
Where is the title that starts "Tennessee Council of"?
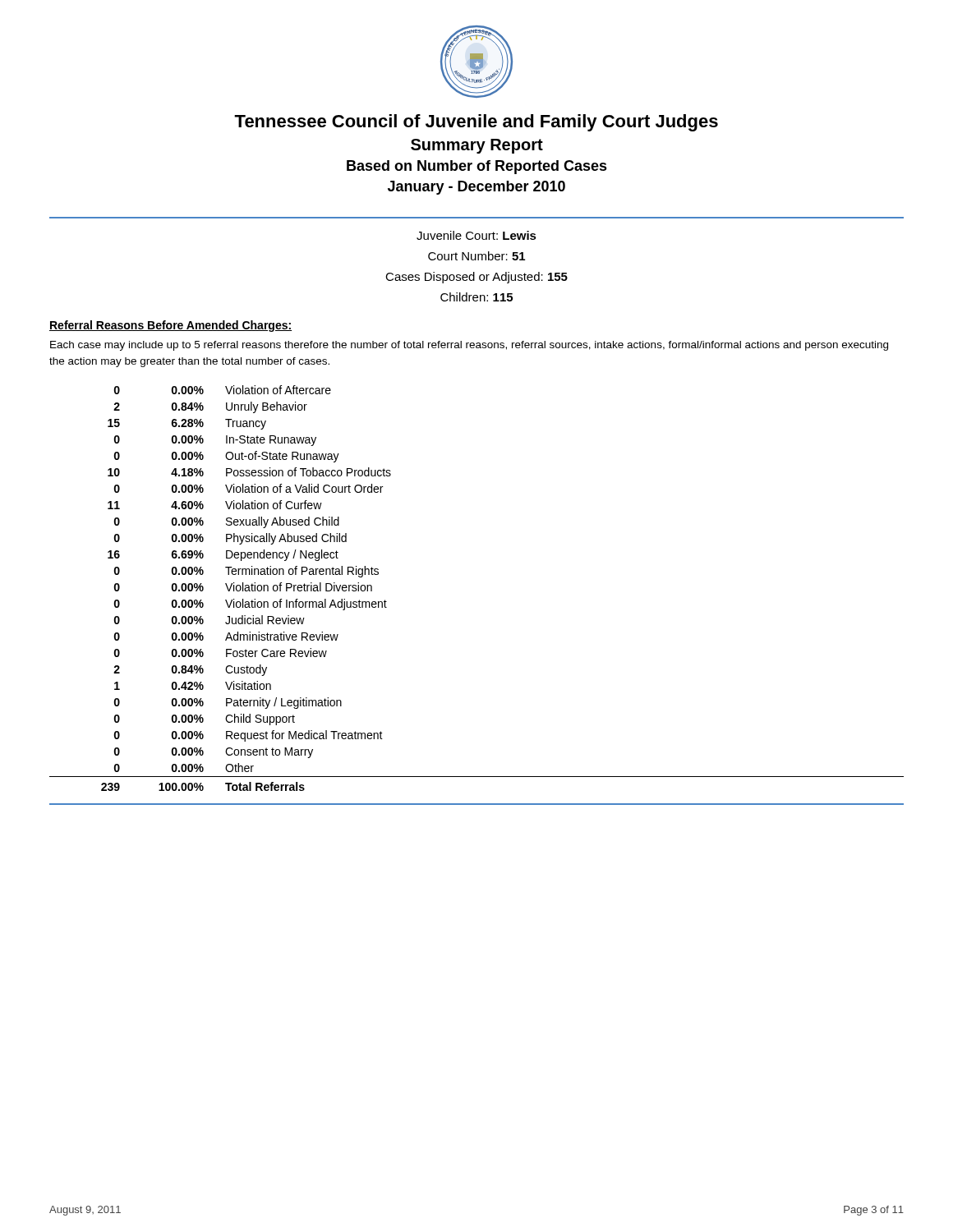pos(476,153)
